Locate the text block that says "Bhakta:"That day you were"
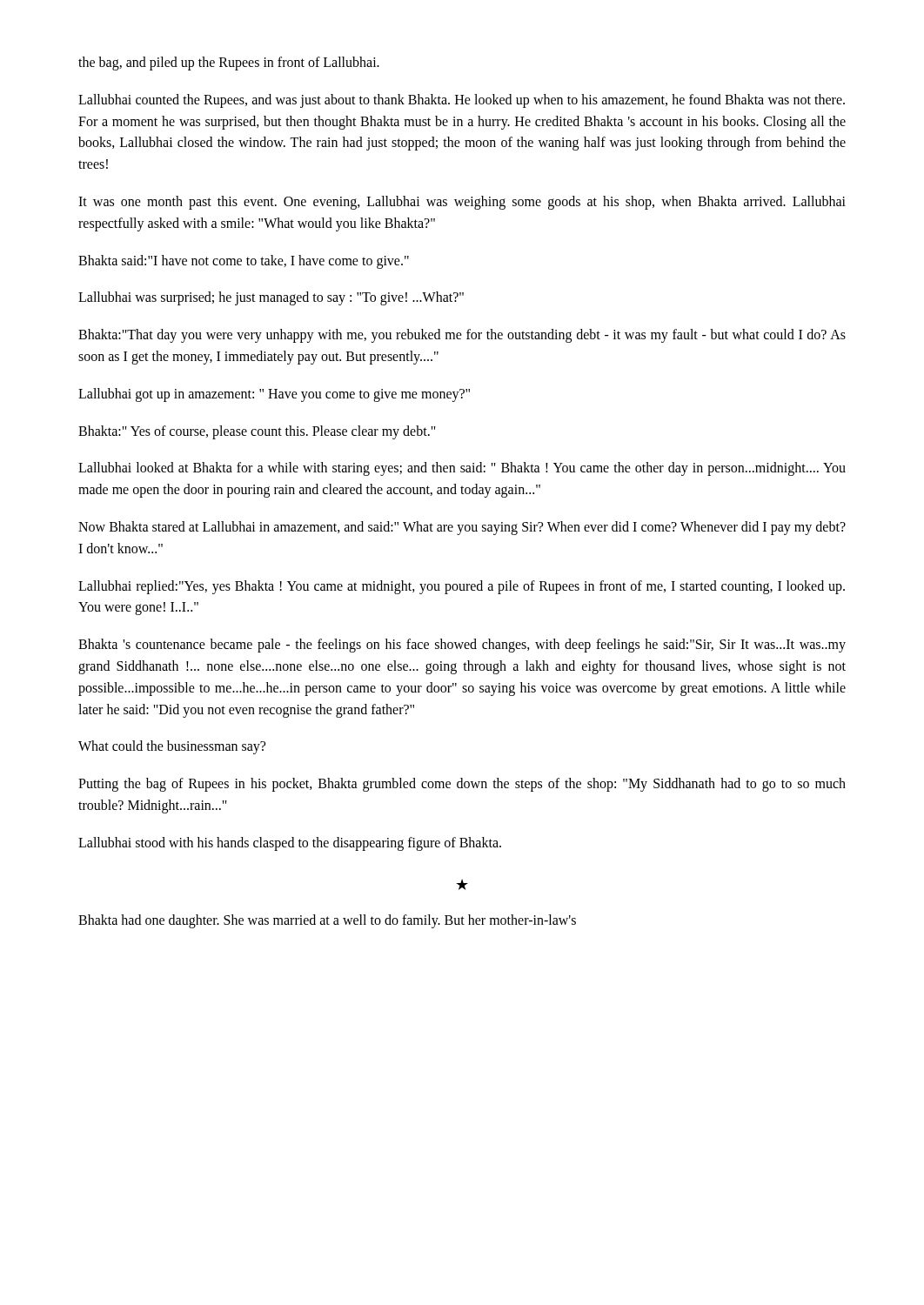This screenshot has height=1305, width=924. [462, 345]
